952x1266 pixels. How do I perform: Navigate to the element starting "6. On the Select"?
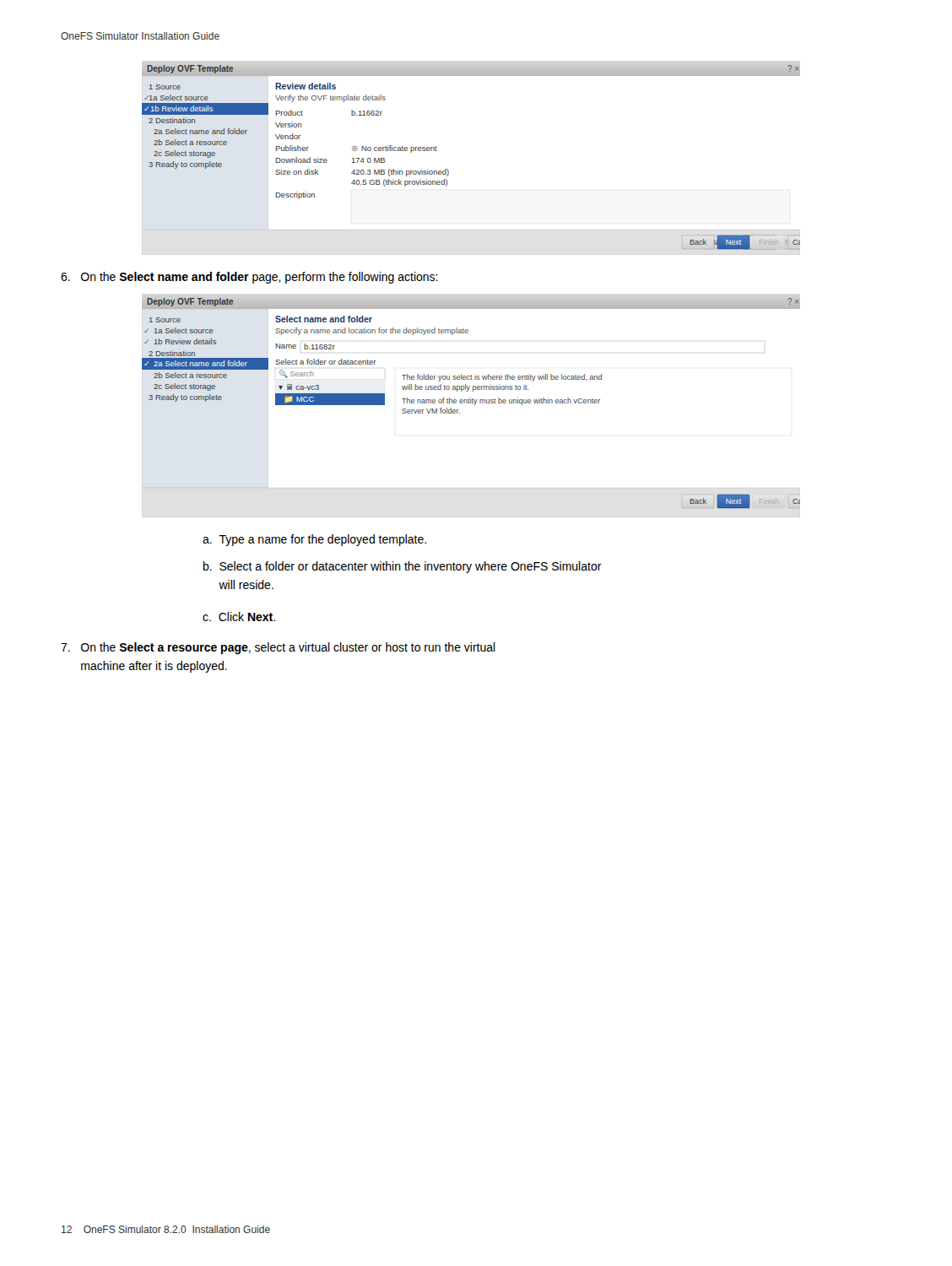(250, 277)
